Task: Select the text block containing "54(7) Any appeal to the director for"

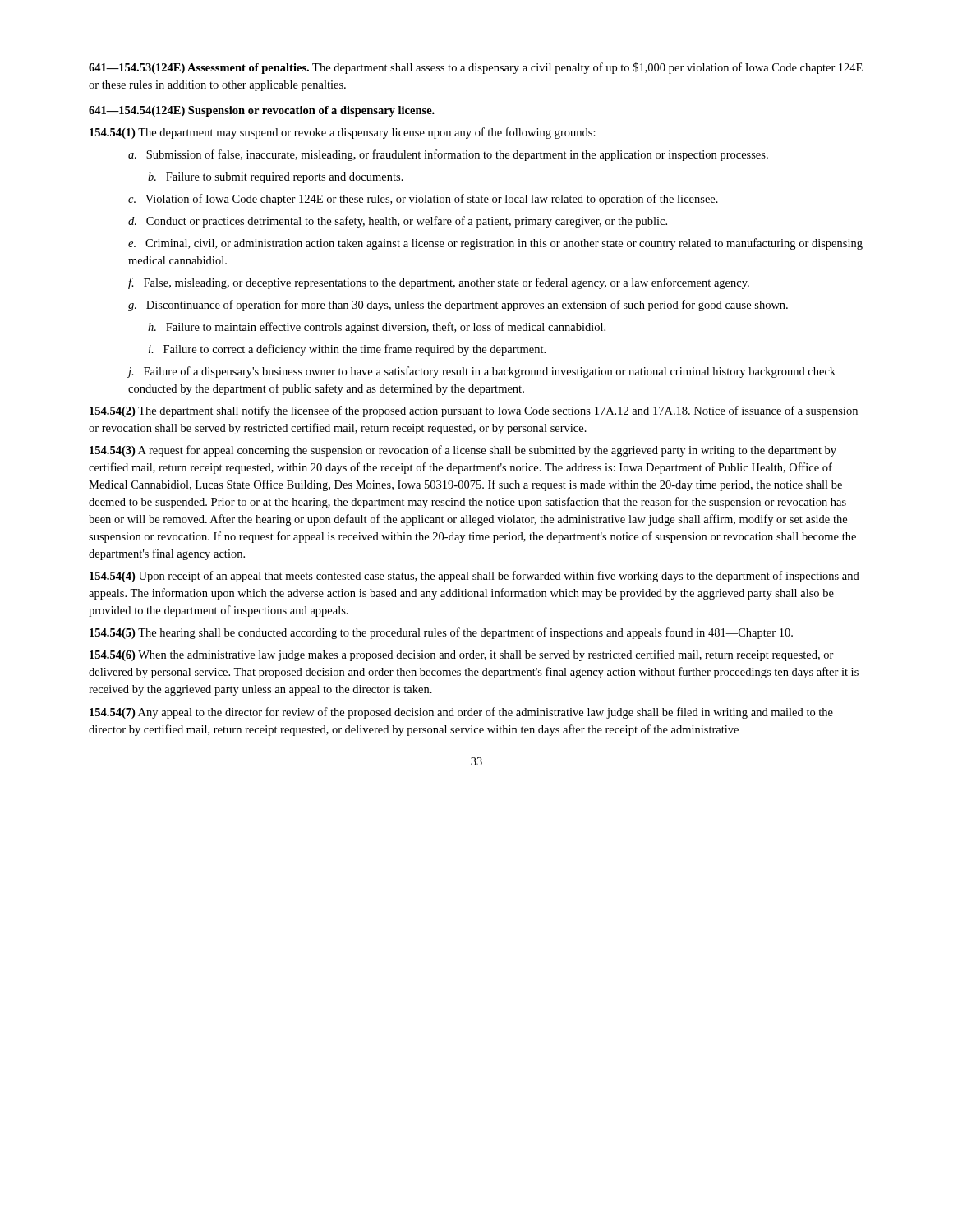Action: [476, 721]
